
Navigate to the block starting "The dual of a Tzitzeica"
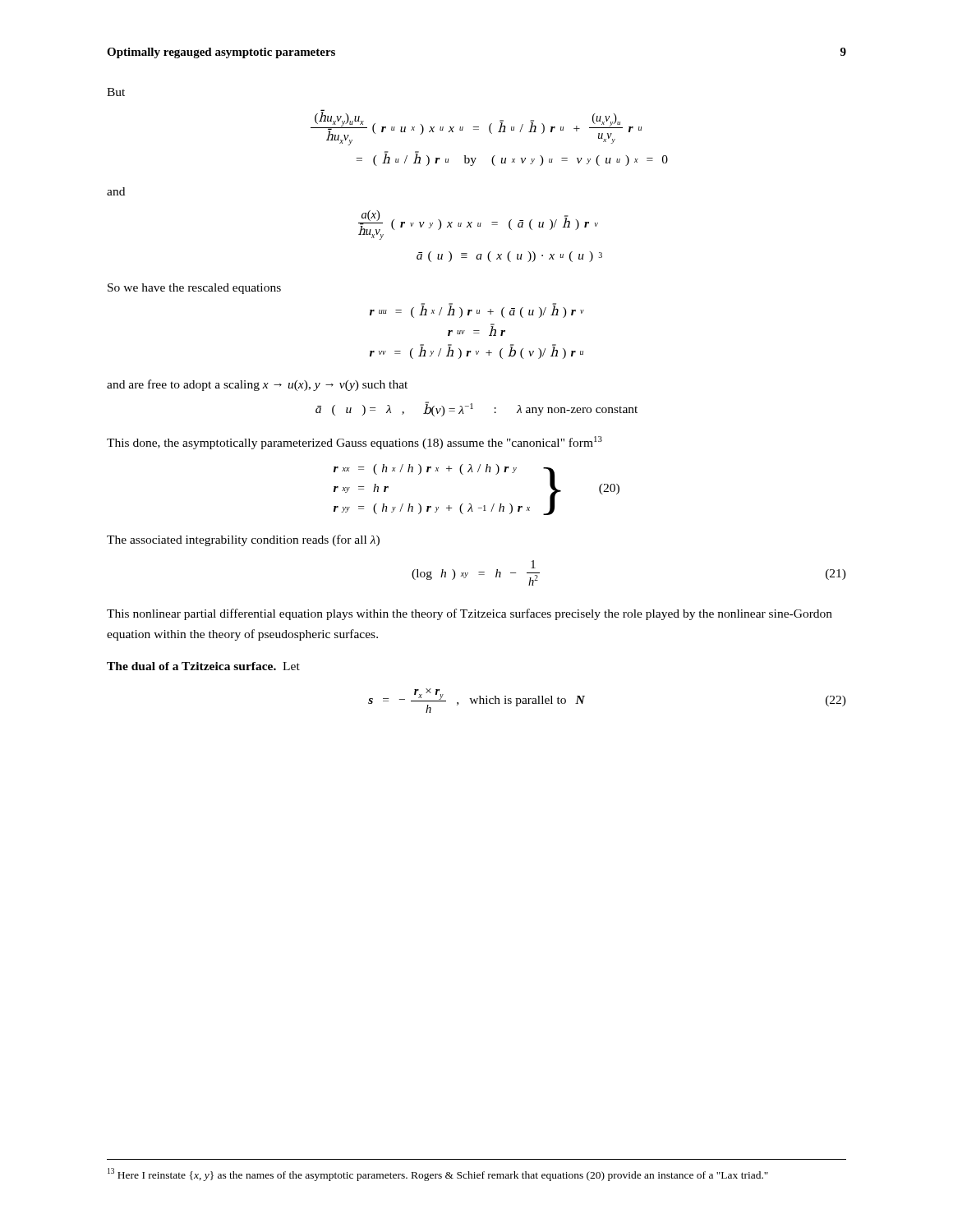[x=203, y=666]
